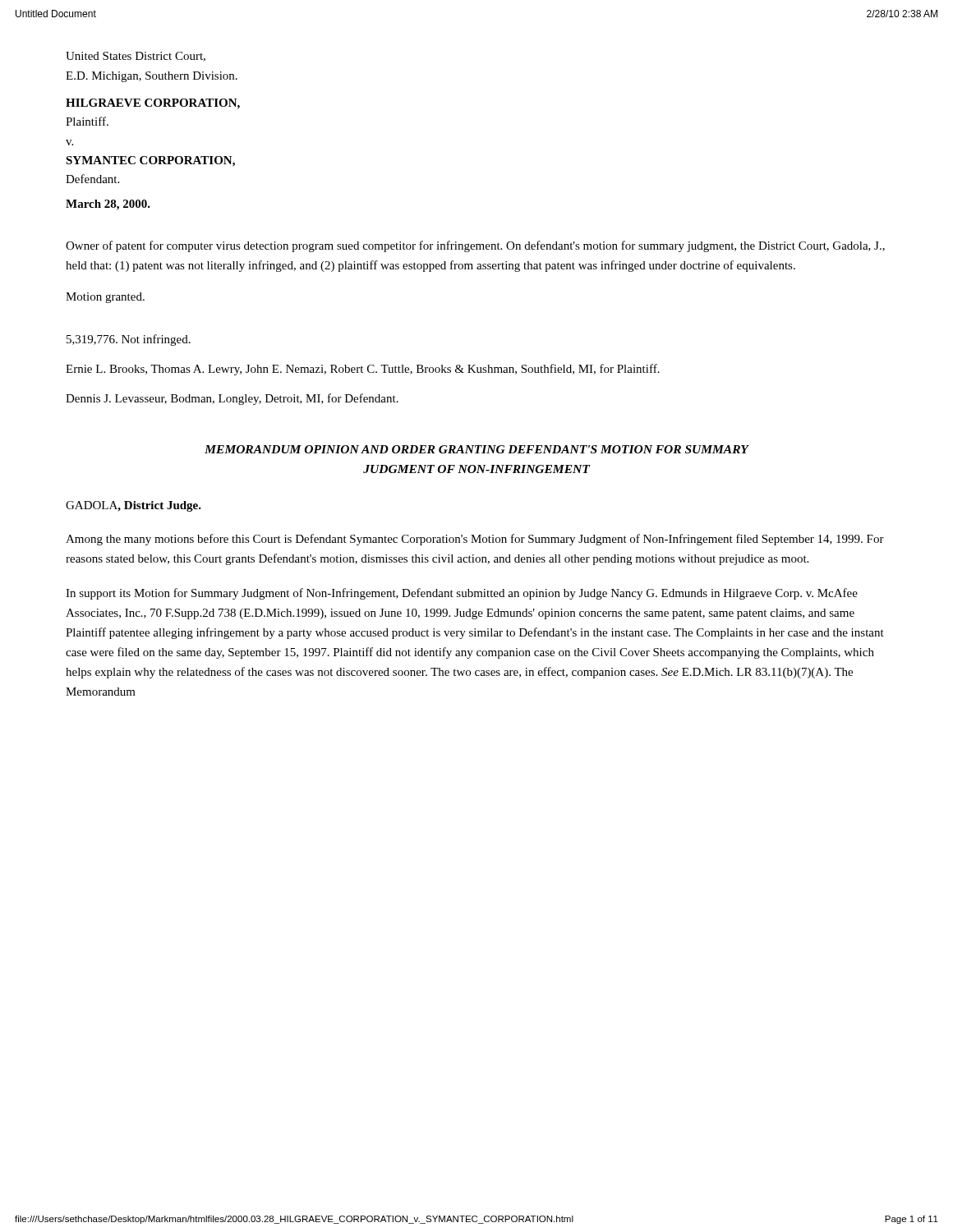Locate the text starting "HILGRAEVE CORPORATION, Plaintiff. v. SYMANTEC CORPORATION,"
Viewport: 953px width, 1232px height.
coord(153,104)
